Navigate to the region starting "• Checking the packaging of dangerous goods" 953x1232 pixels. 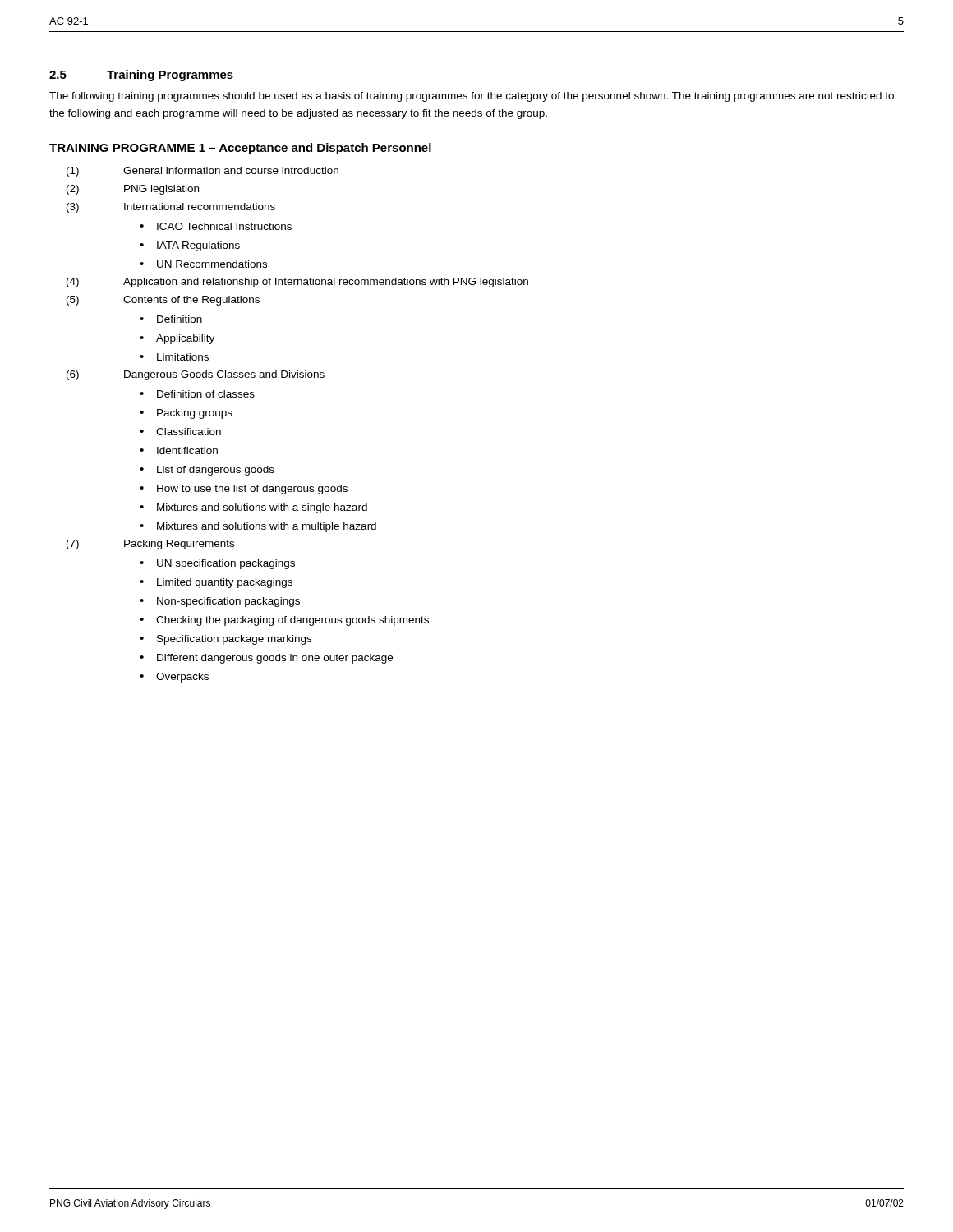point(284,619)
